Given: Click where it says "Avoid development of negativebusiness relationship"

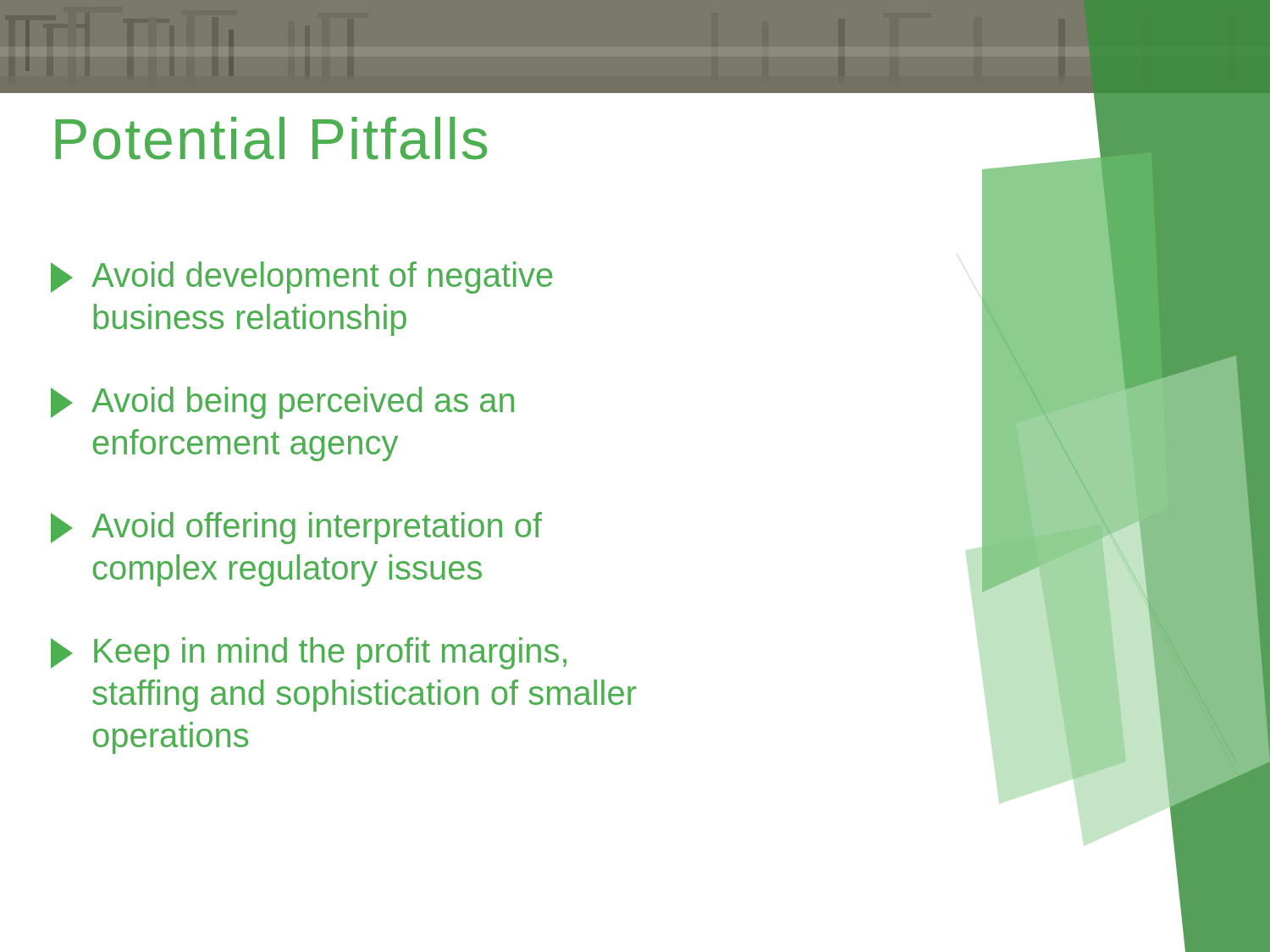Looking at the screenshot, I should (x=302, y=296).
